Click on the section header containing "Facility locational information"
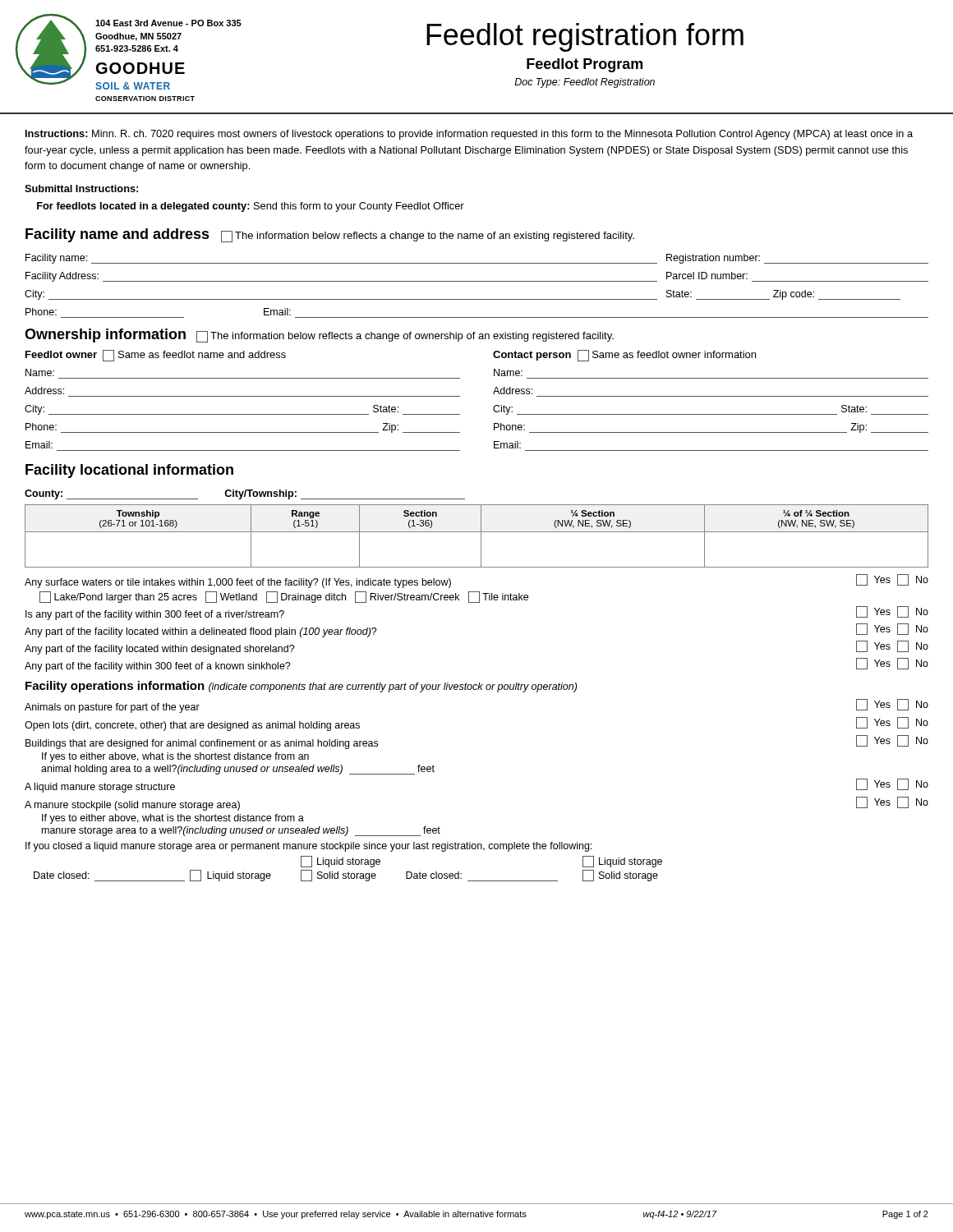This screenshot has height=1232, width=953. (x=129, y=470)
